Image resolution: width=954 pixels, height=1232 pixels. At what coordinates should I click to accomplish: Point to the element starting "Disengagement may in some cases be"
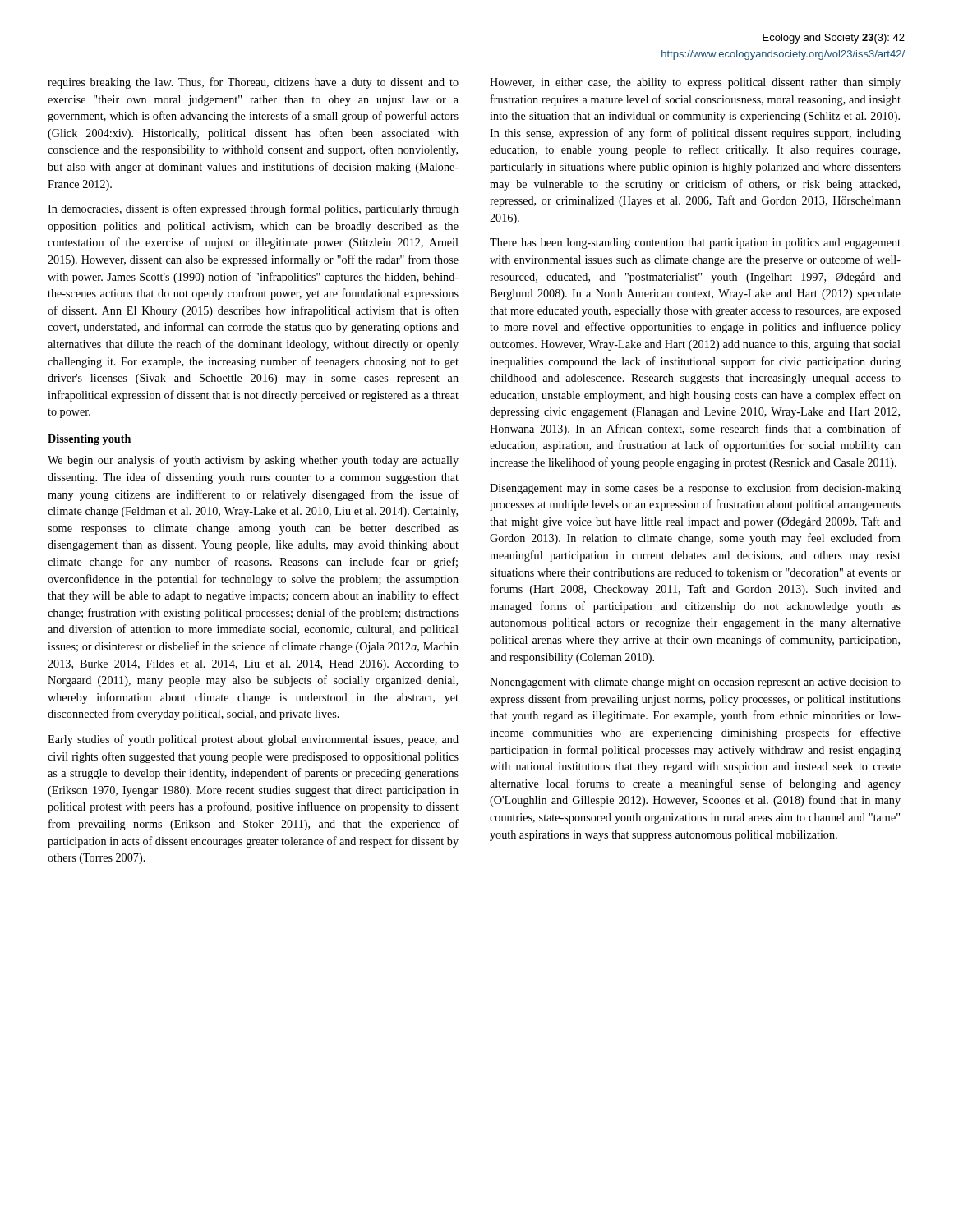(695, 572)
